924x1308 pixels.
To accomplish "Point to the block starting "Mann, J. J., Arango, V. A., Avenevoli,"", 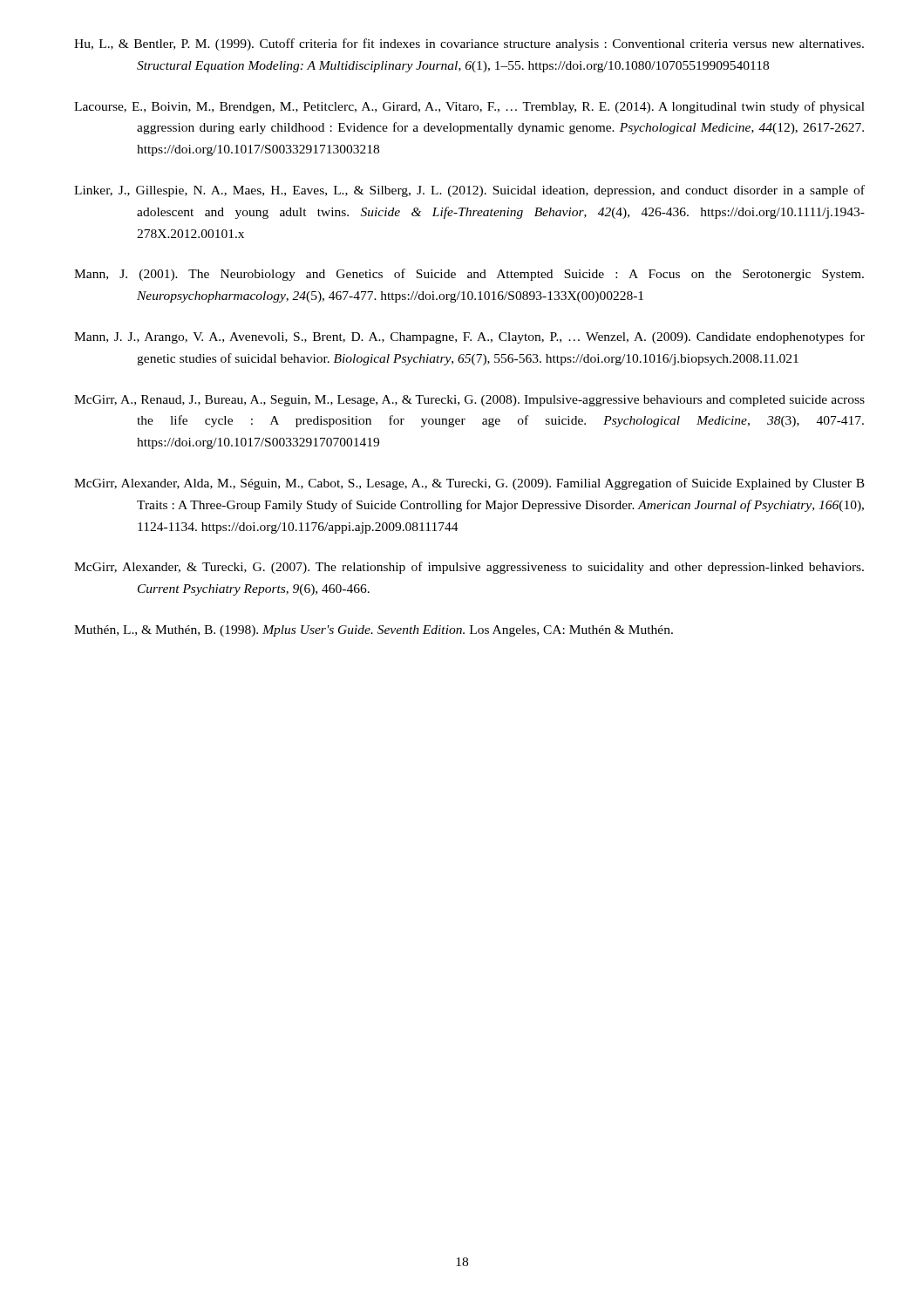I will pos(469,347).
